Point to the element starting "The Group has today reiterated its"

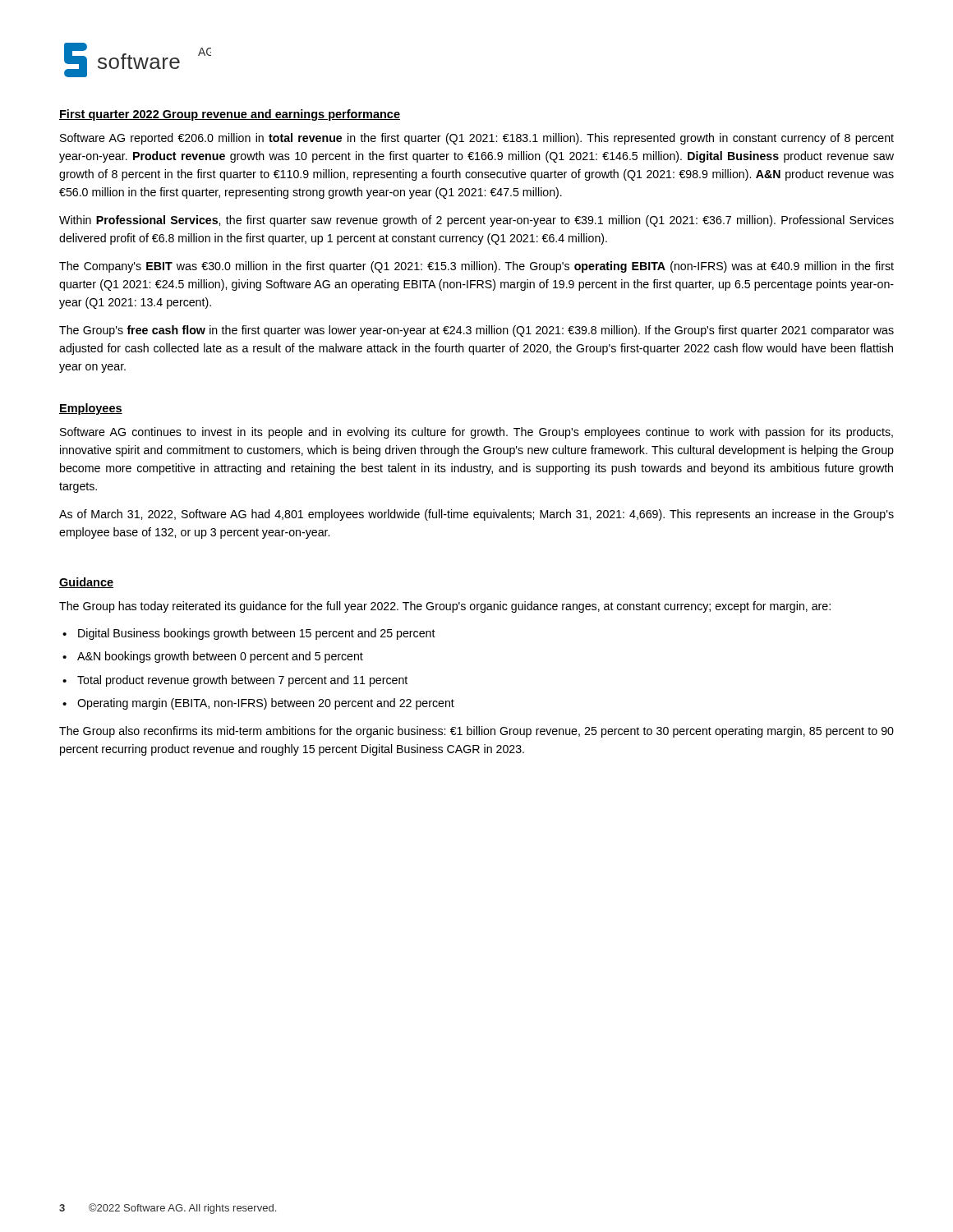click(x=445, y=606)
